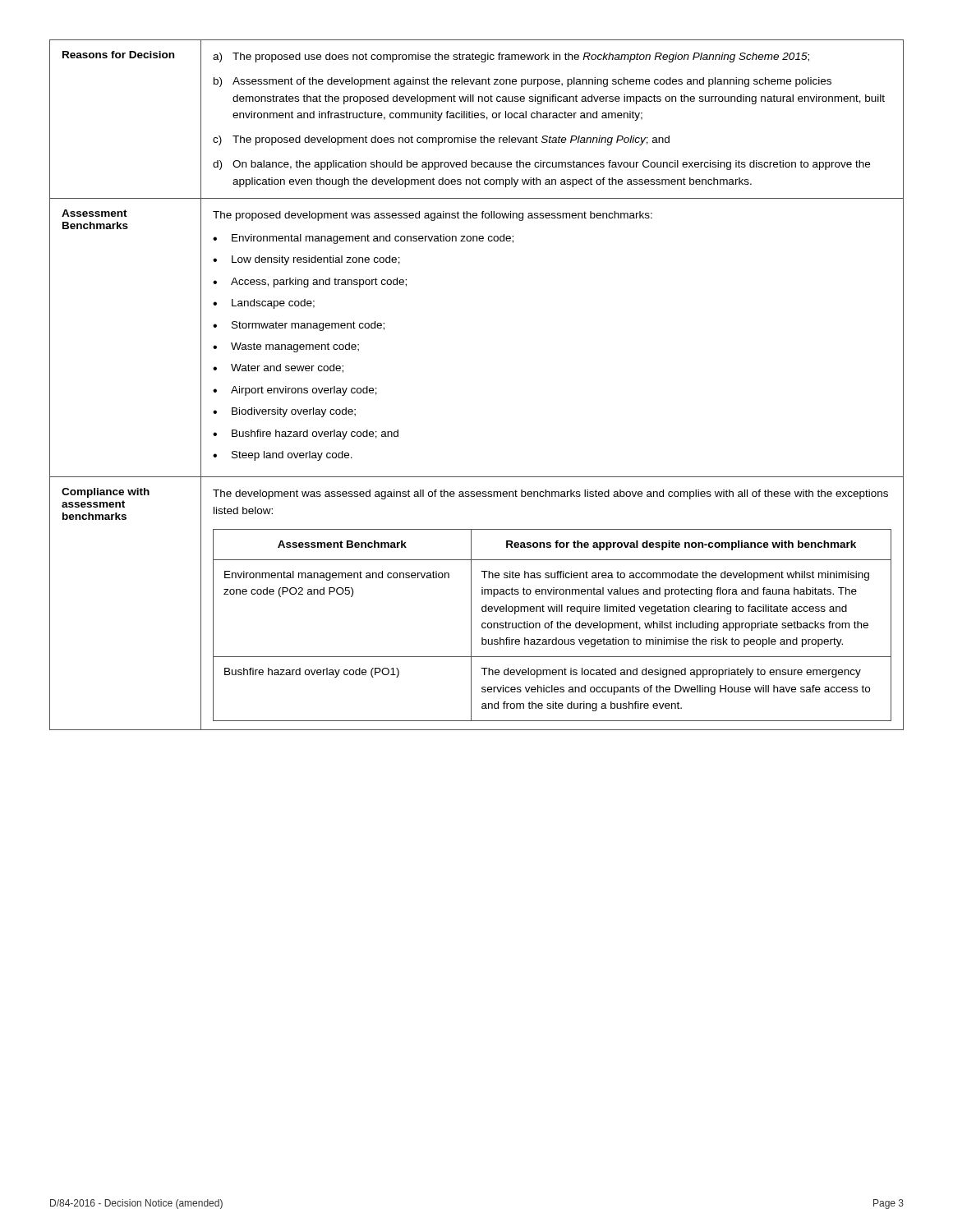Screen dimensions: 1232x953
Task: Find the section header that says "Compliance with assessment benchmarks"
Action: tap(106, 504)
